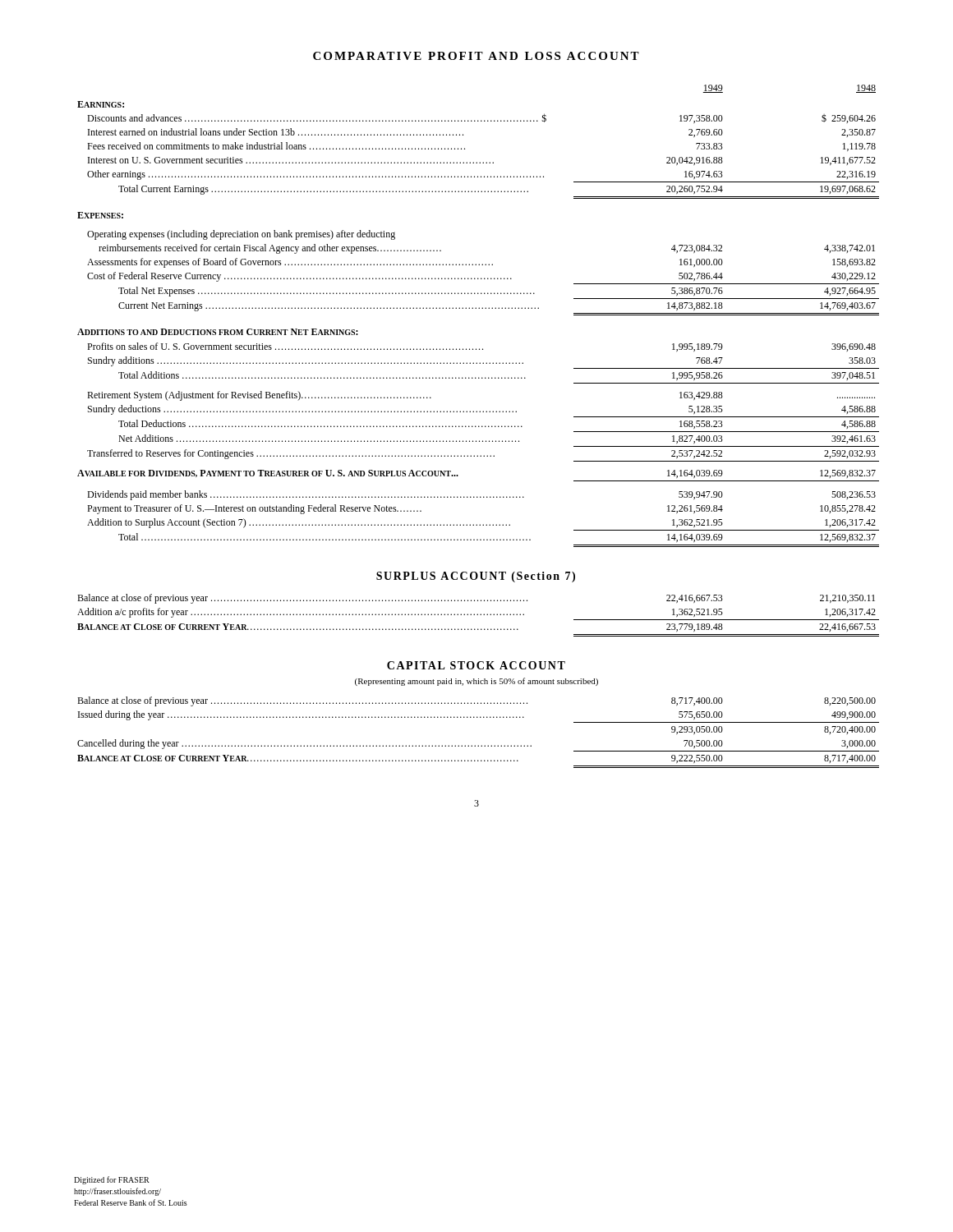
Task: Locate the title that reads "COMPARATIVE PROFIT AND"
Action: pyautogui.click(x=476, y=56)
